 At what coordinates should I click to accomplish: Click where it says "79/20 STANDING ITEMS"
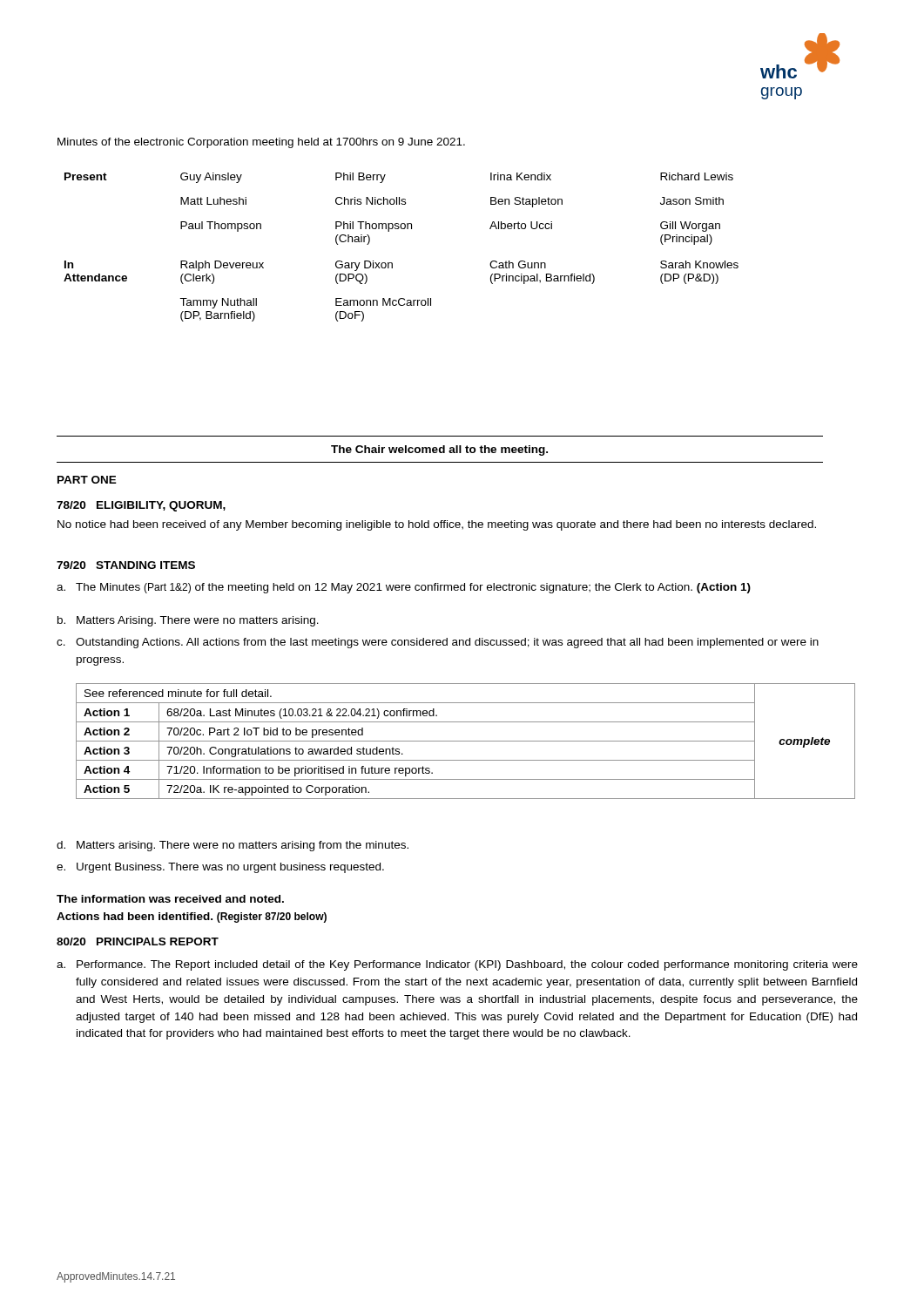tap(126, 565)
